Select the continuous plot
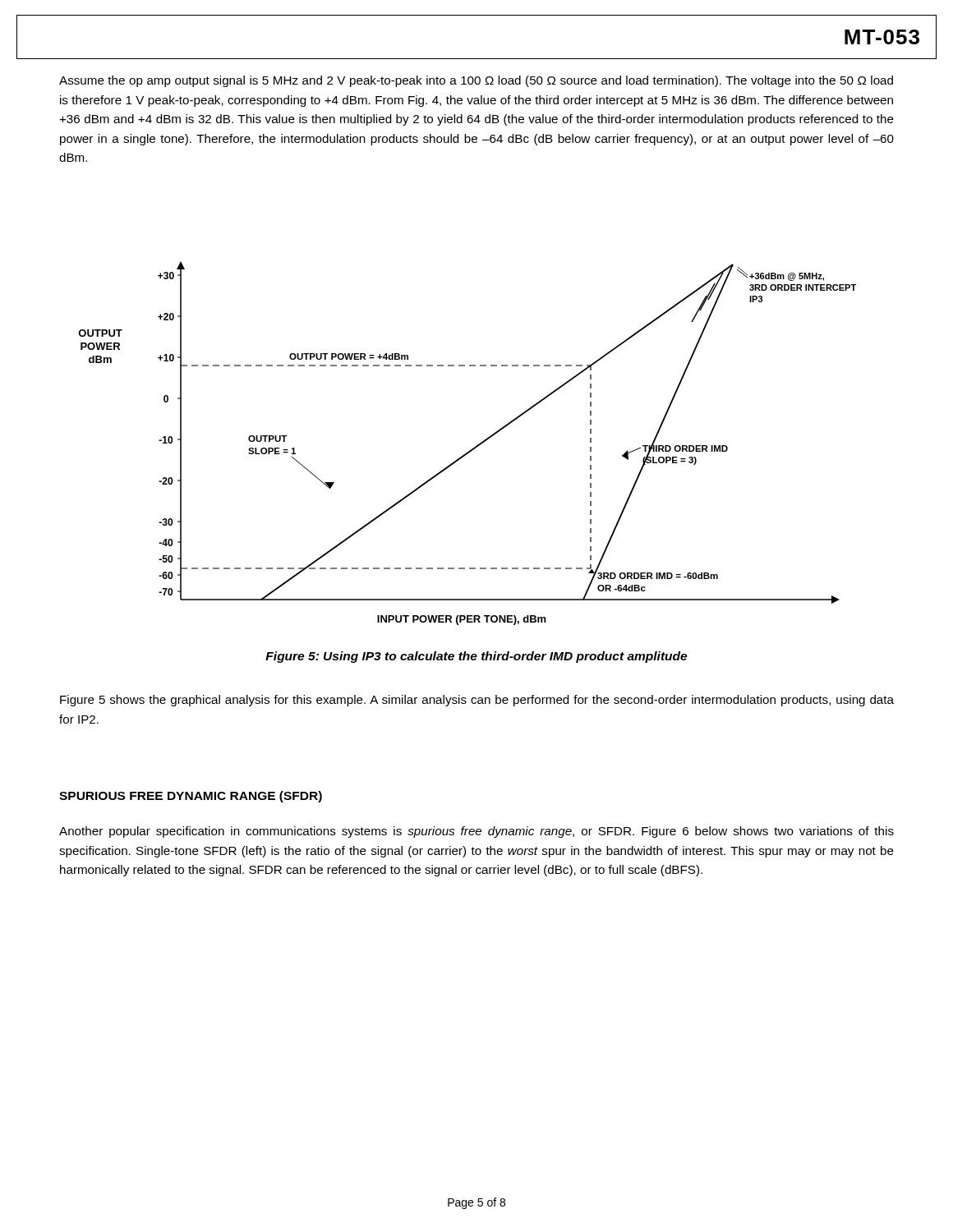Viewport: 953px width, 1232px height. point(476,444)
